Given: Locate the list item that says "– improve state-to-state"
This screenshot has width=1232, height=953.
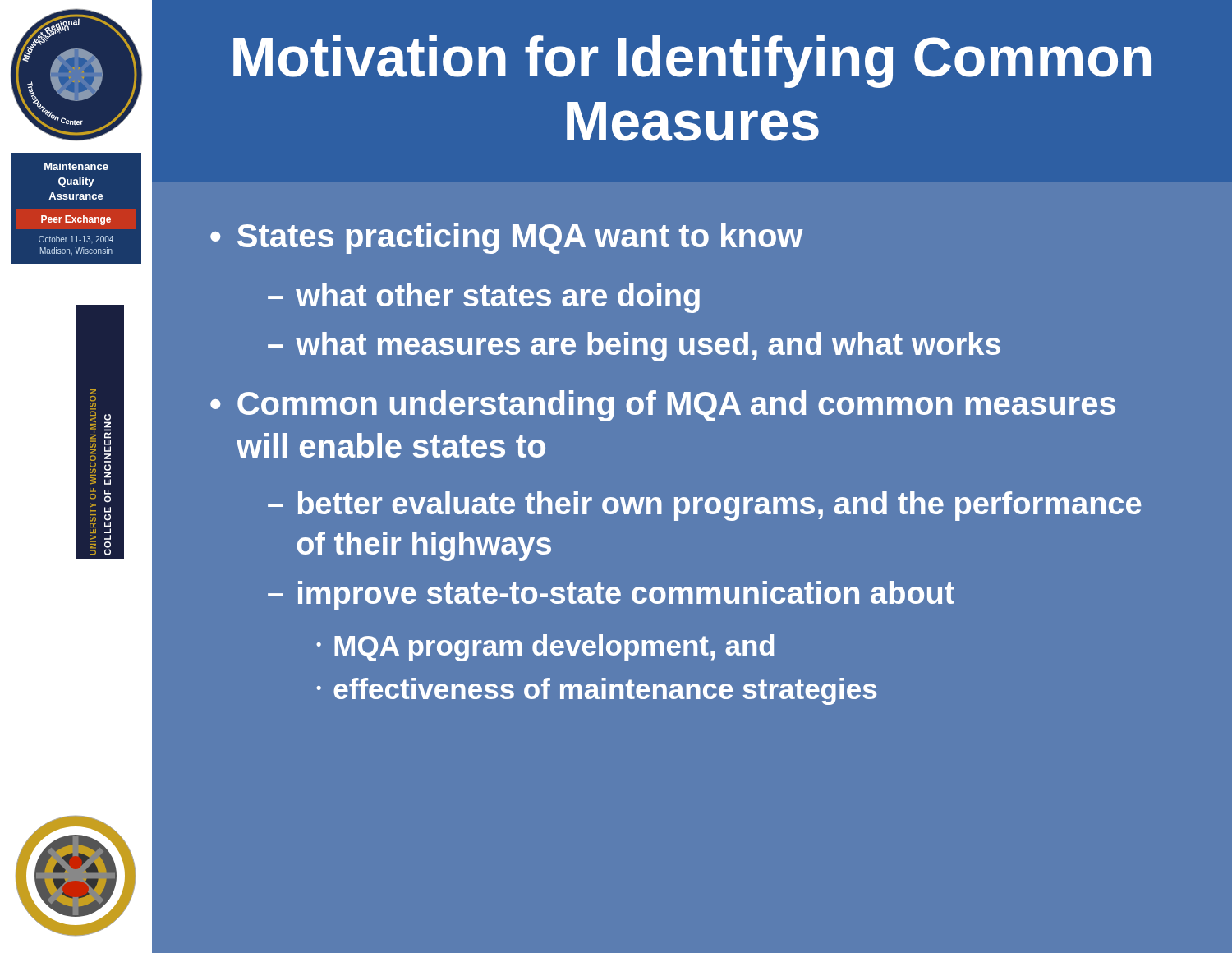Looking at the screenshot, I should click(721, 593).
